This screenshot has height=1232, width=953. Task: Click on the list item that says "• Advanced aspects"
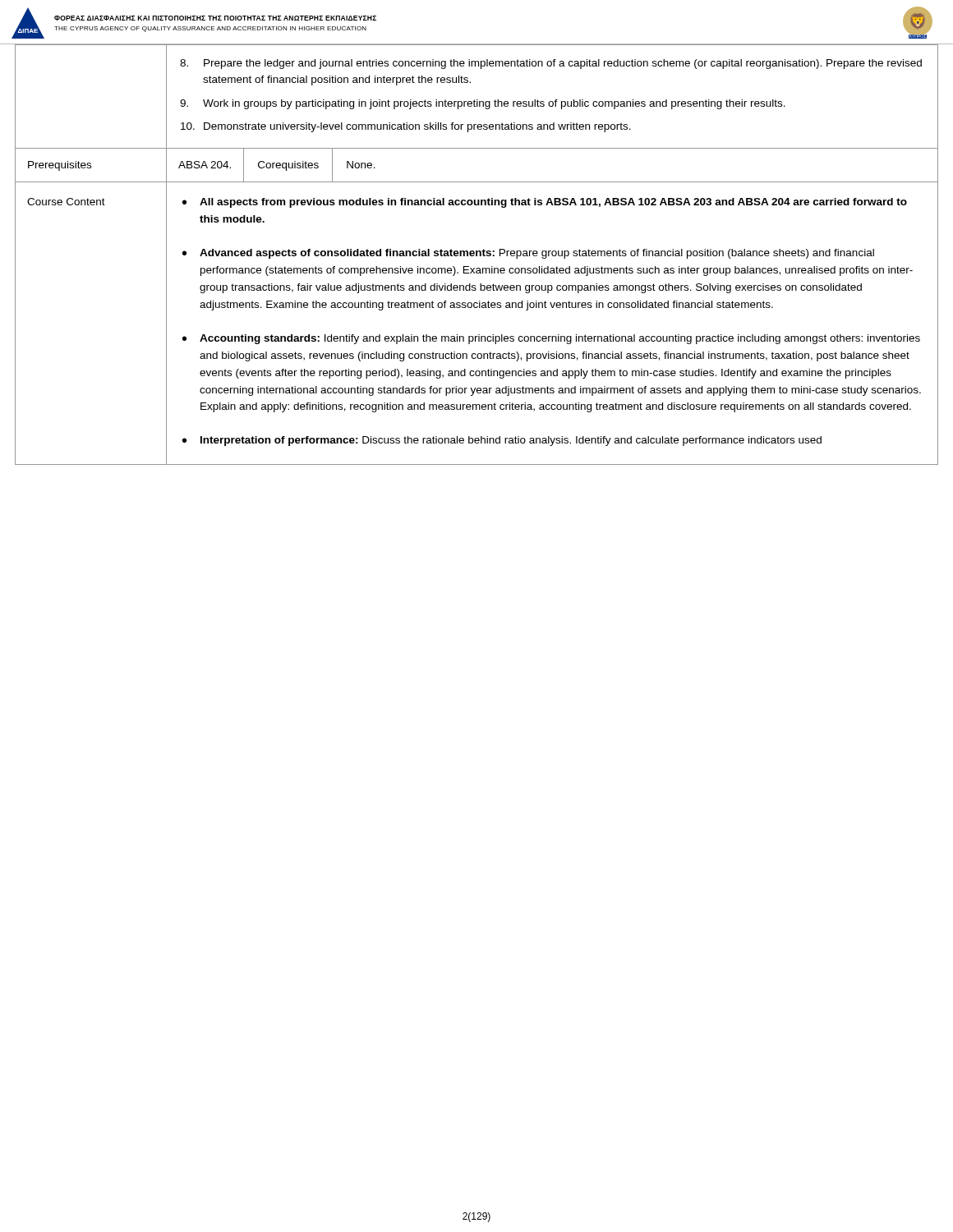[x=552, y=279]
